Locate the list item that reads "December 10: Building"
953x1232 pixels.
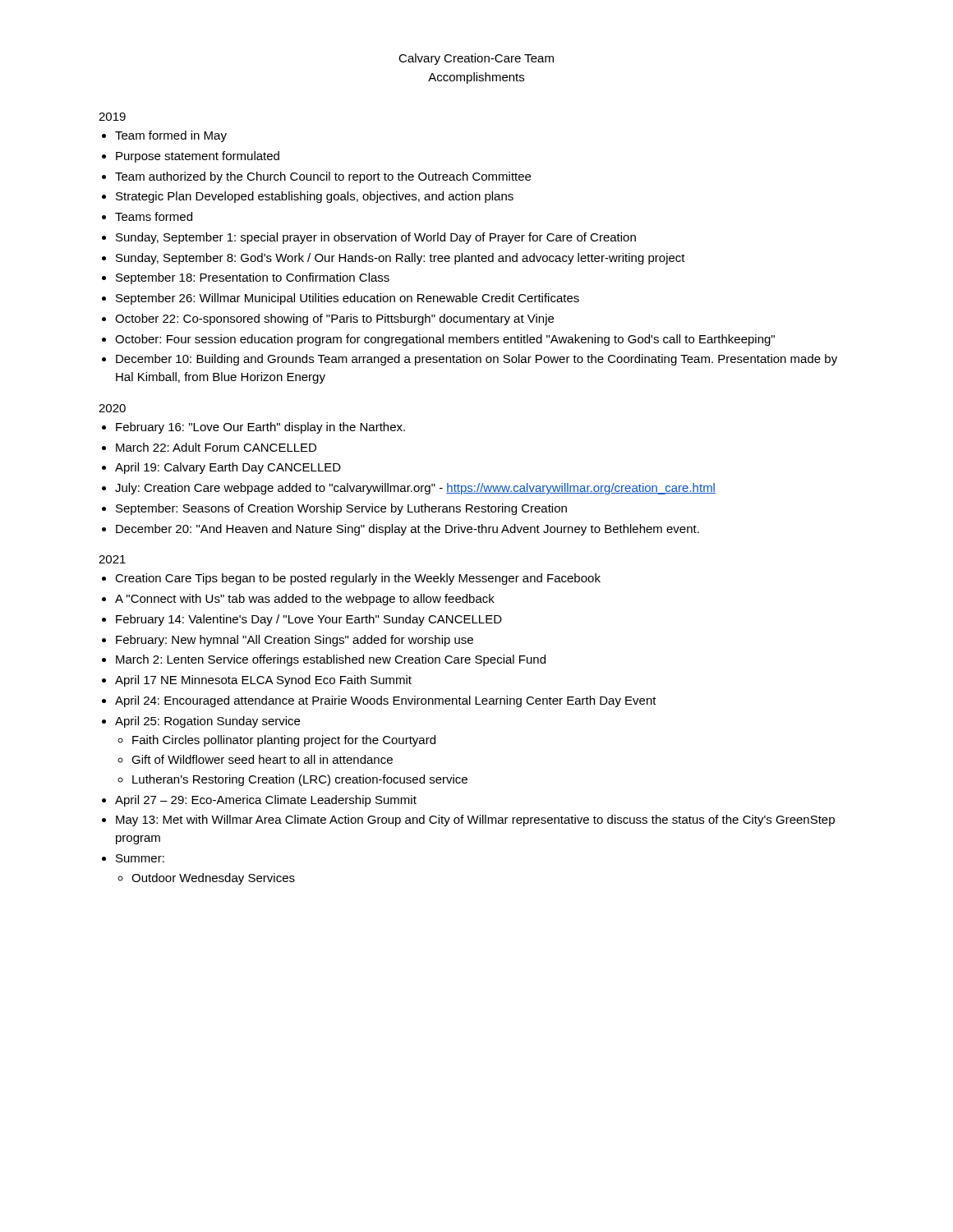(x=476, y=368)
